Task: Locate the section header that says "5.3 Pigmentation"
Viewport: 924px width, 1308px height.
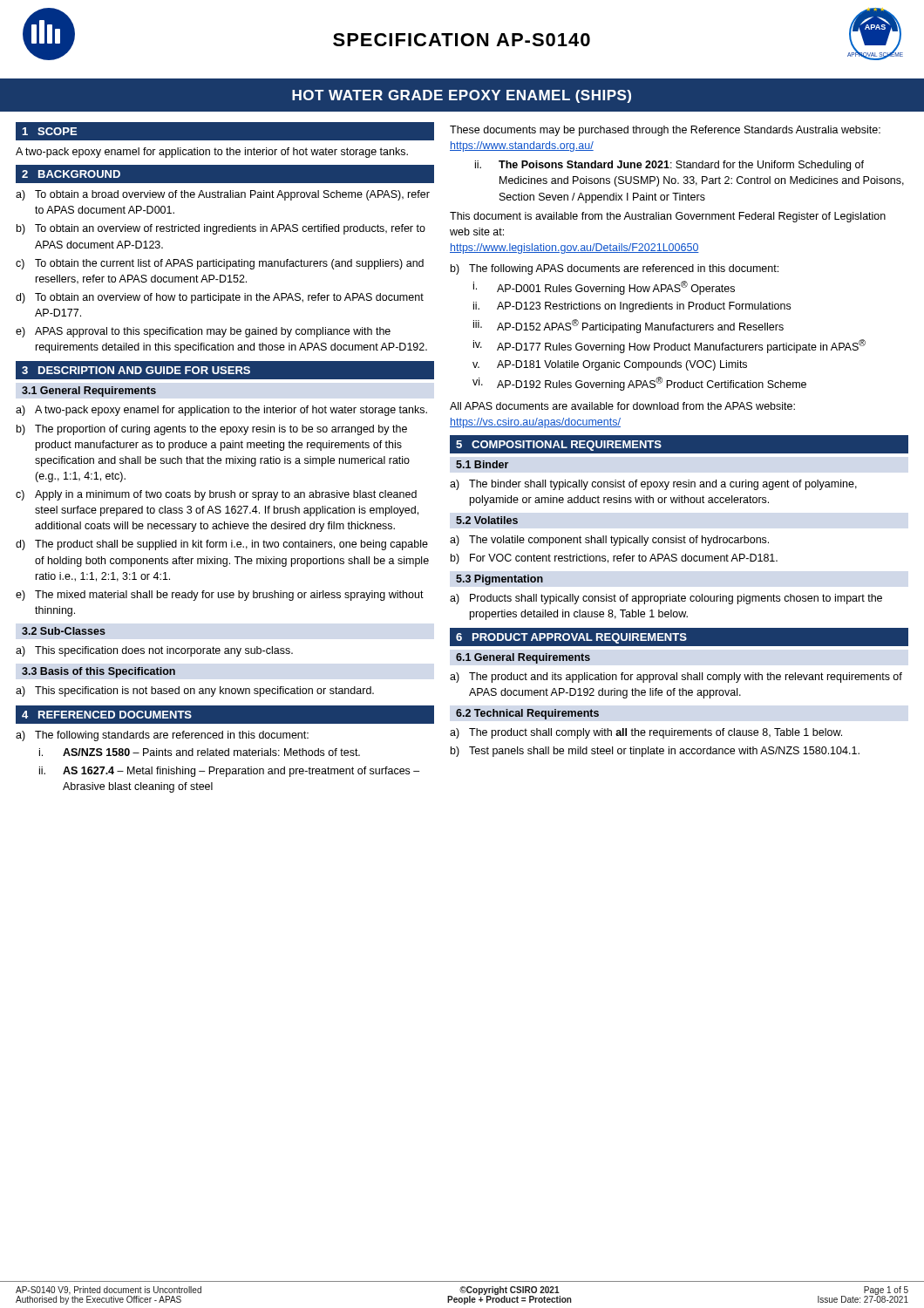Action: [x=500, y=579]
